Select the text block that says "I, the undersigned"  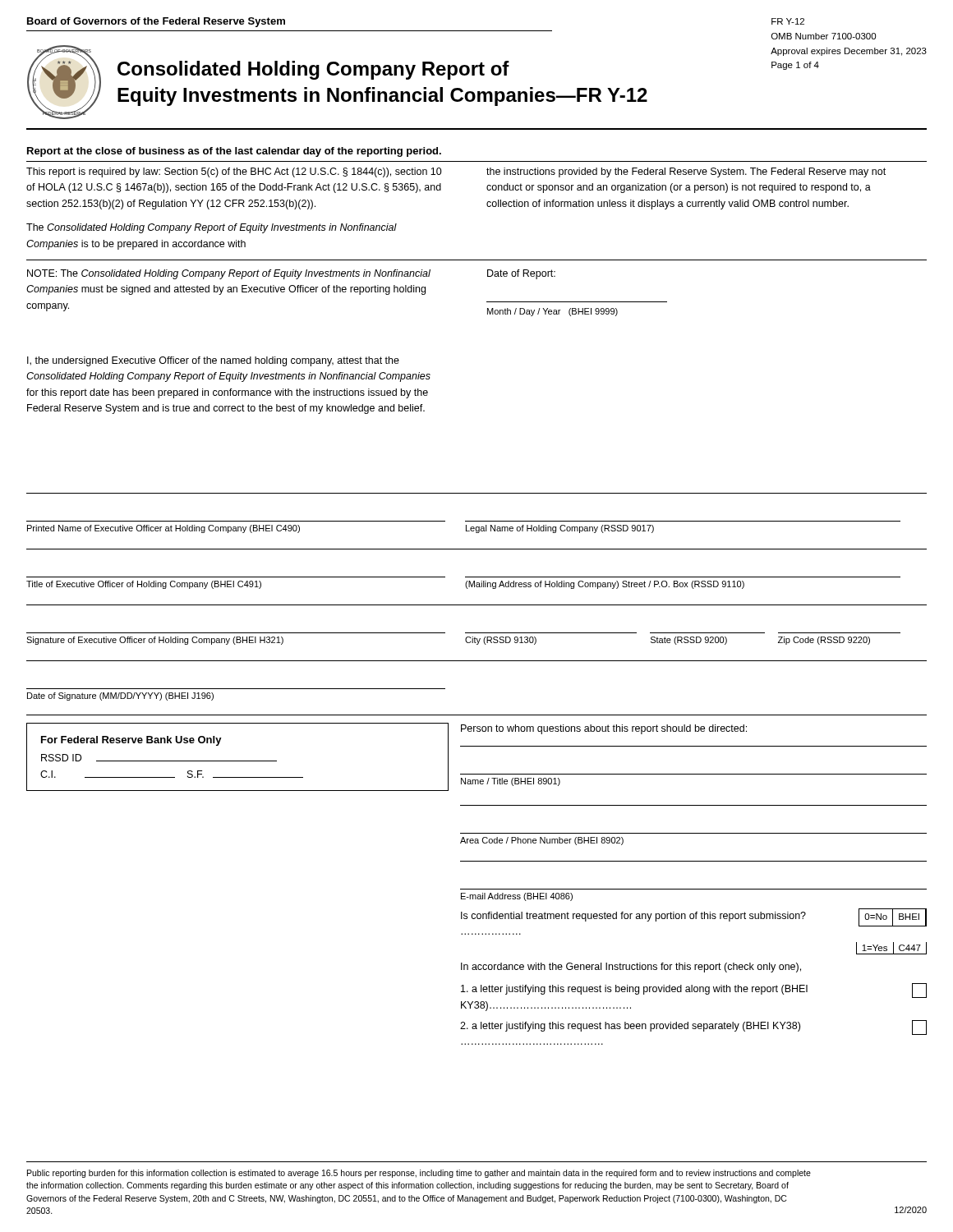(x=228, y=384)
